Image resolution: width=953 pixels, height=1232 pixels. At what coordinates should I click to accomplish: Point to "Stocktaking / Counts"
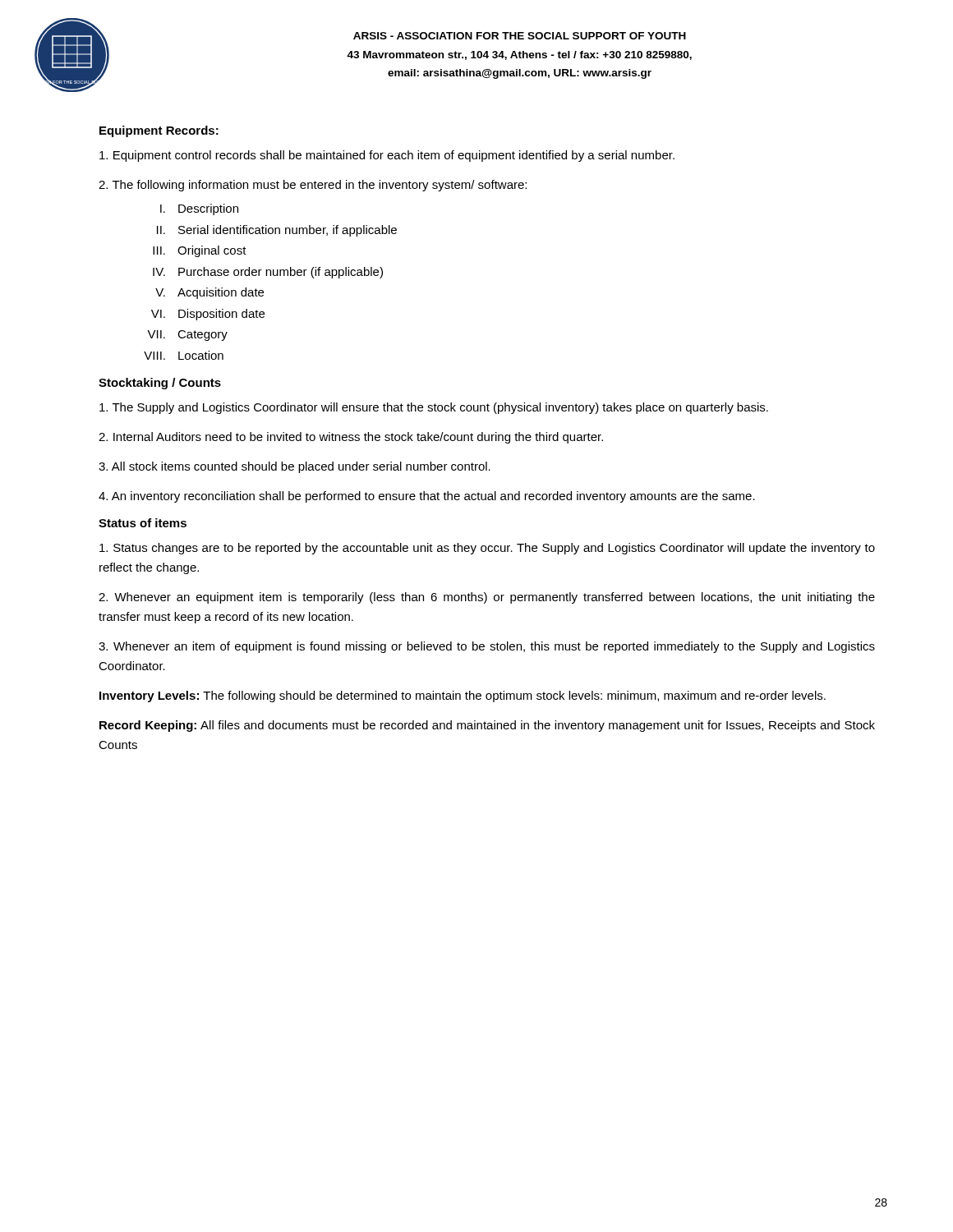160,382
